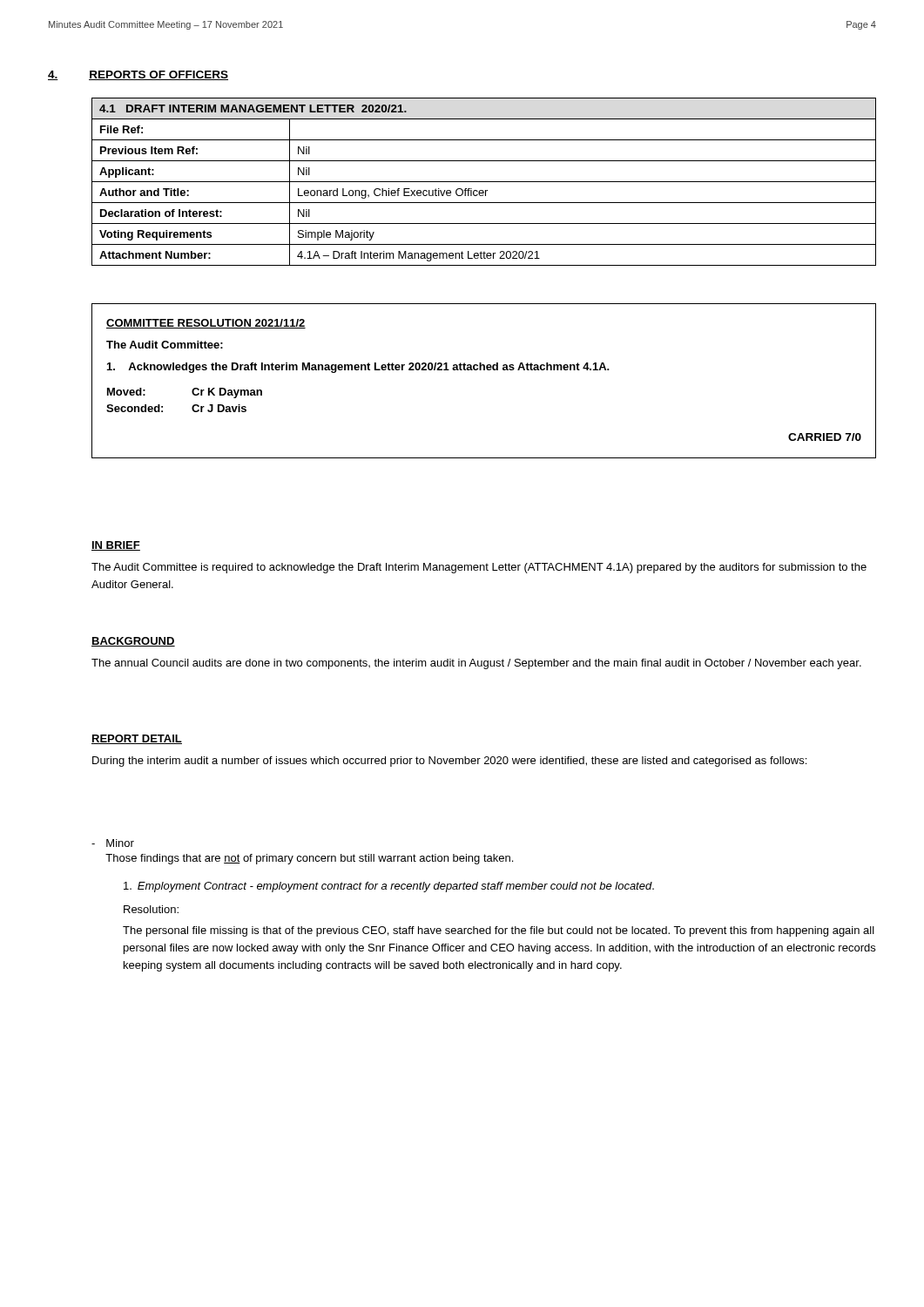The height and width of the screenshot is (1307, 924).
Task: Locate the text "IN BRIEF"
Action: 116,545
